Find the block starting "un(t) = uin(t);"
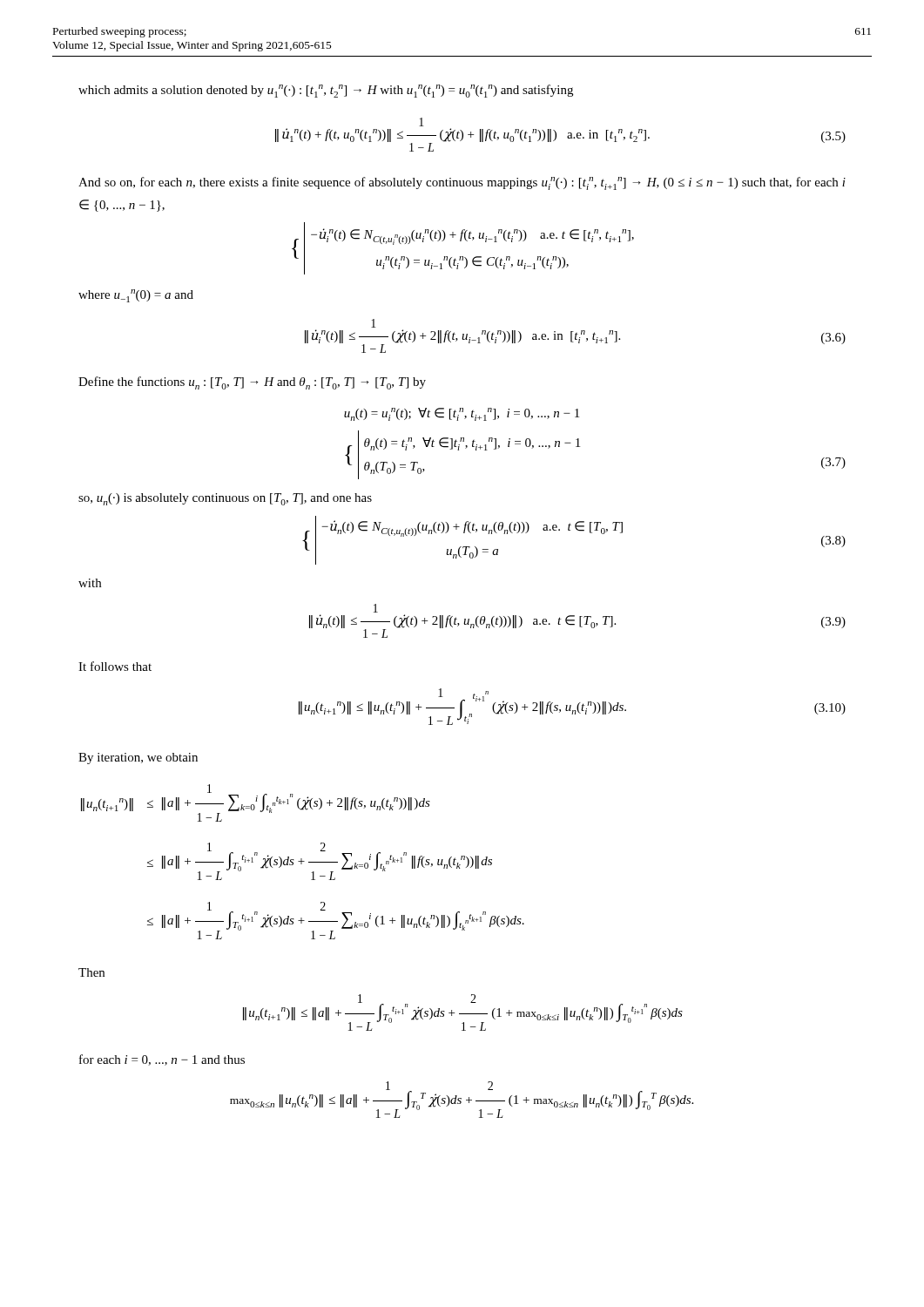Viewport: 924px width, 1307px height. (x=594, y=440)
